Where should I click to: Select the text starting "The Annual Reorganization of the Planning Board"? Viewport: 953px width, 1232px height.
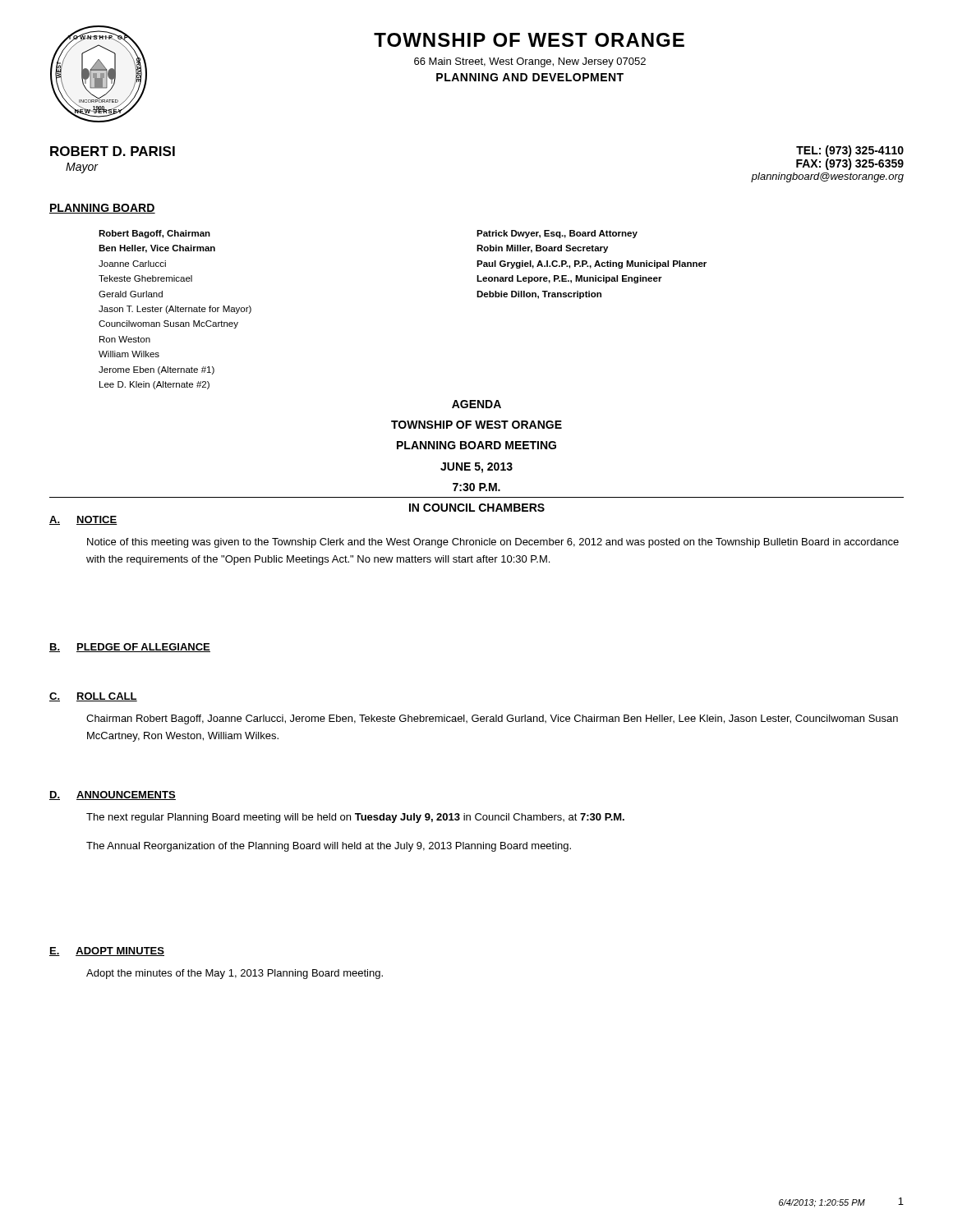coord(329,845)
